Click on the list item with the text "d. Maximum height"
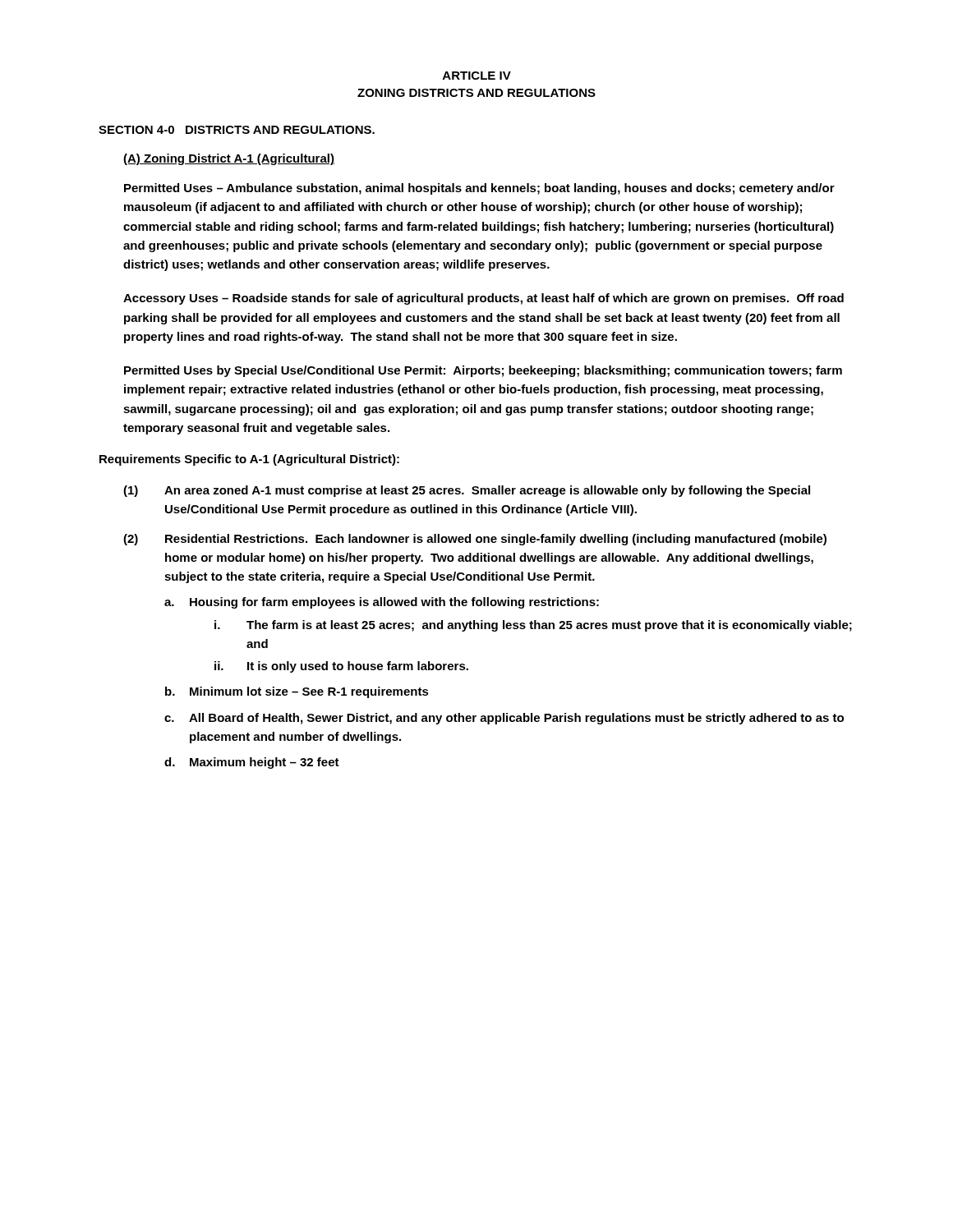The width and height of the screenshot is (953, 1232). click(252, 763)
